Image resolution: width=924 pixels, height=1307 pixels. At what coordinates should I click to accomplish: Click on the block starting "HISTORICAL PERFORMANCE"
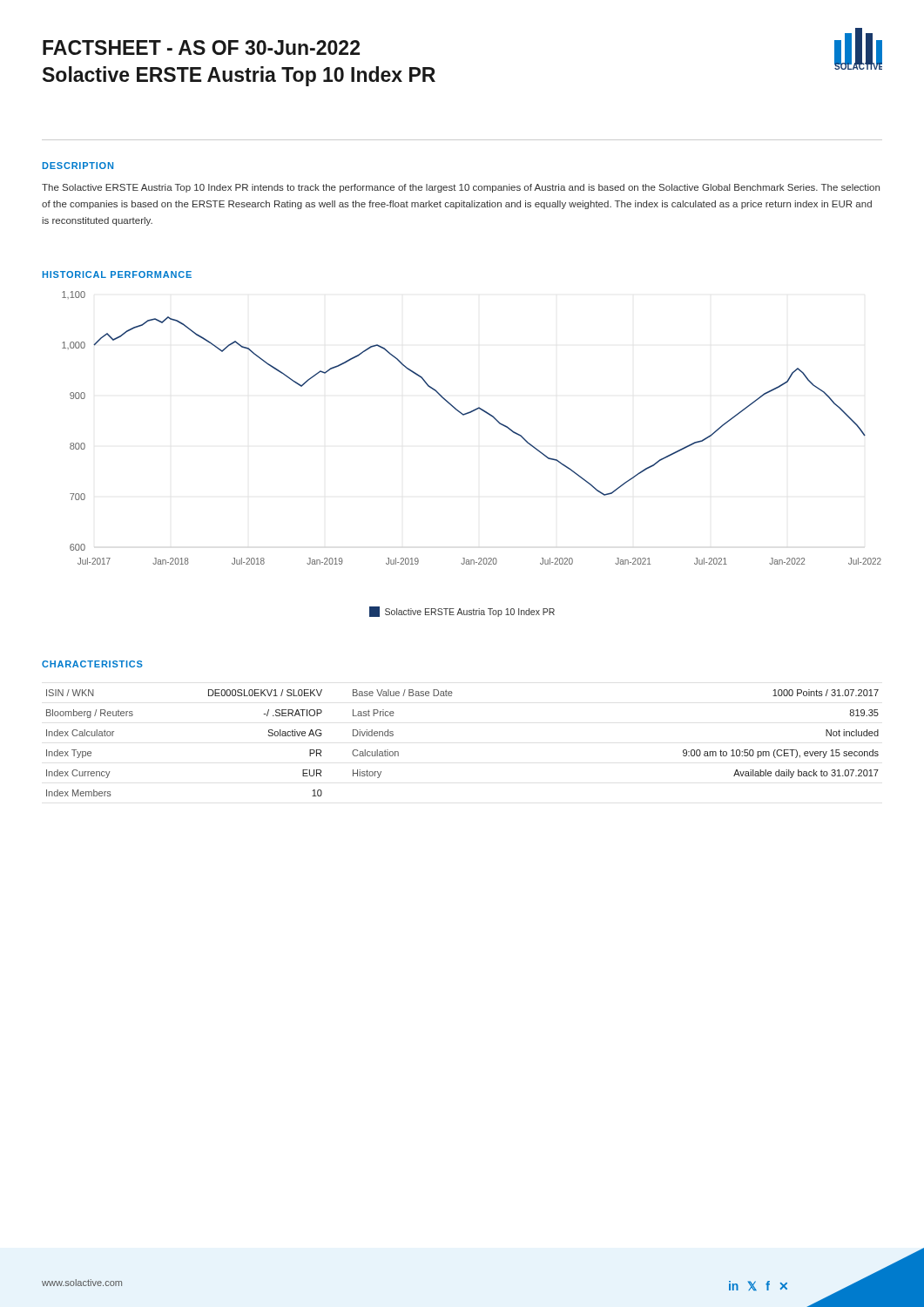(x=117, y=274)
